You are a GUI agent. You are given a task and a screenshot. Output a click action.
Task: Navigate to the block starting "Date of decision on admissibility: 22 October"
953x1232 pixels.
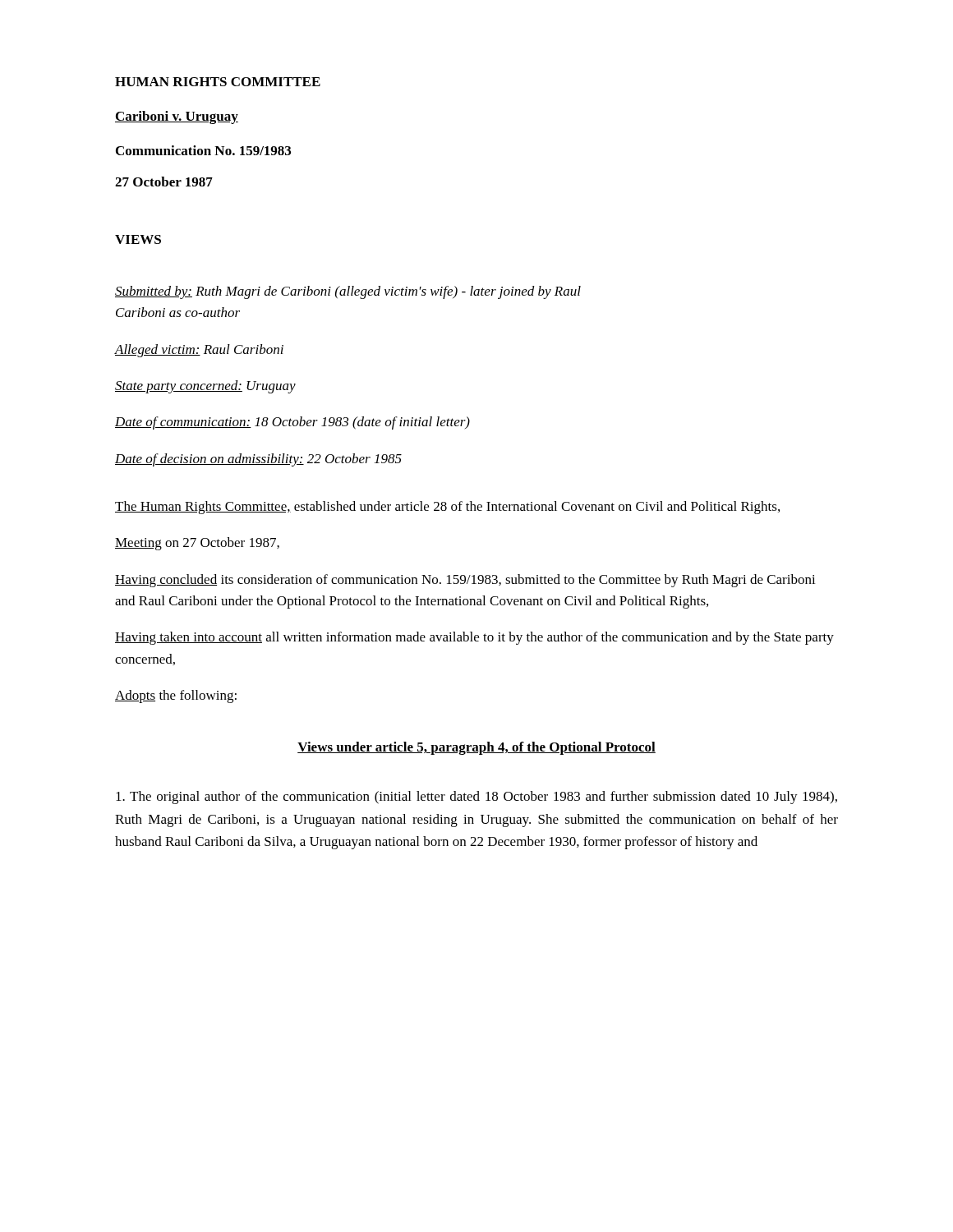pyautogui.click(x=258, y=460)
